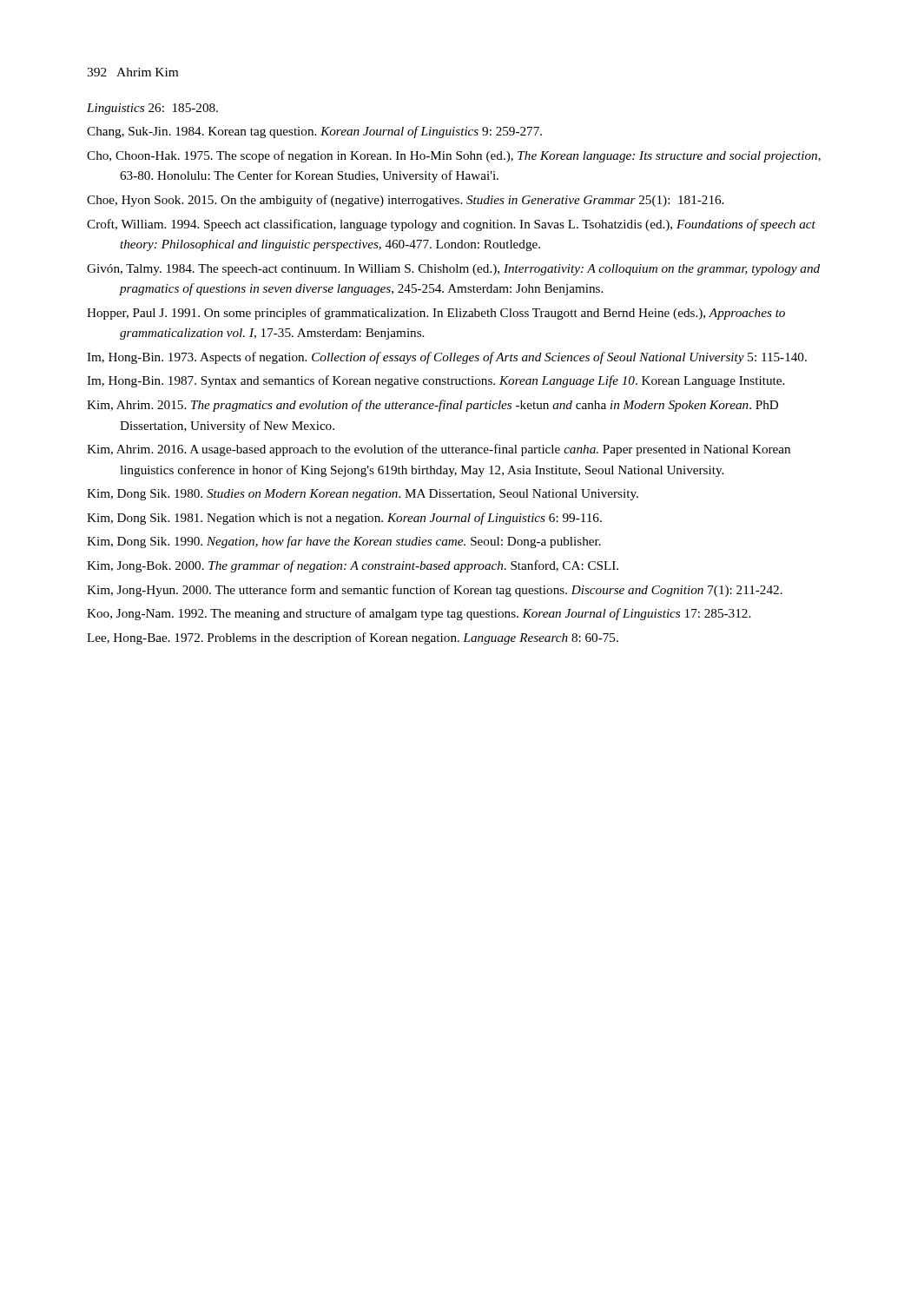
Task: Click on the text block starting "Im, Hong-Bin. 1987. Syntax and semantics of"
Action: click(436, 380)
